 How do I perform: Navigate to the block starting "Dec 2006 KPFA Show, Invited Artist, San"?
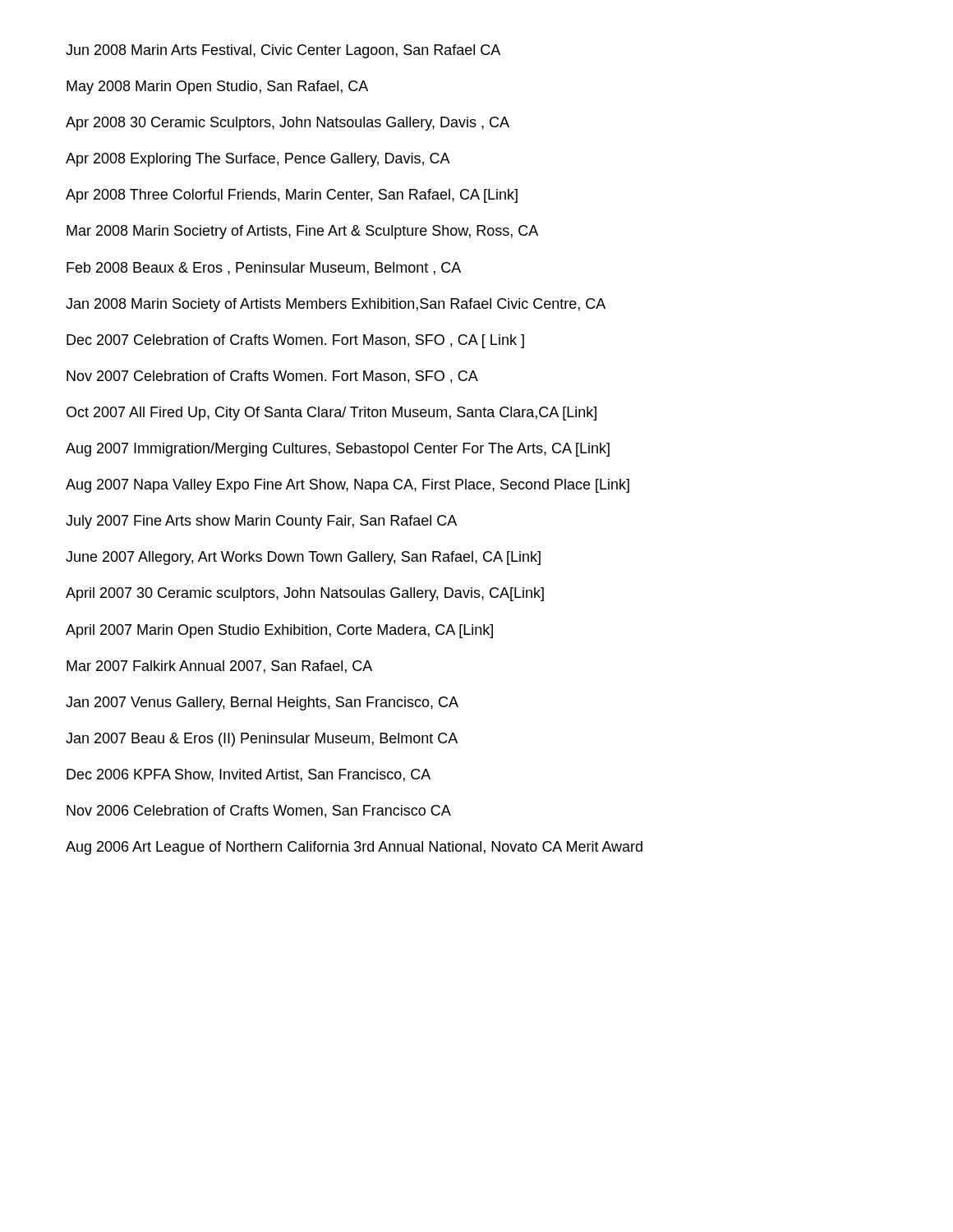pos(248,774)
